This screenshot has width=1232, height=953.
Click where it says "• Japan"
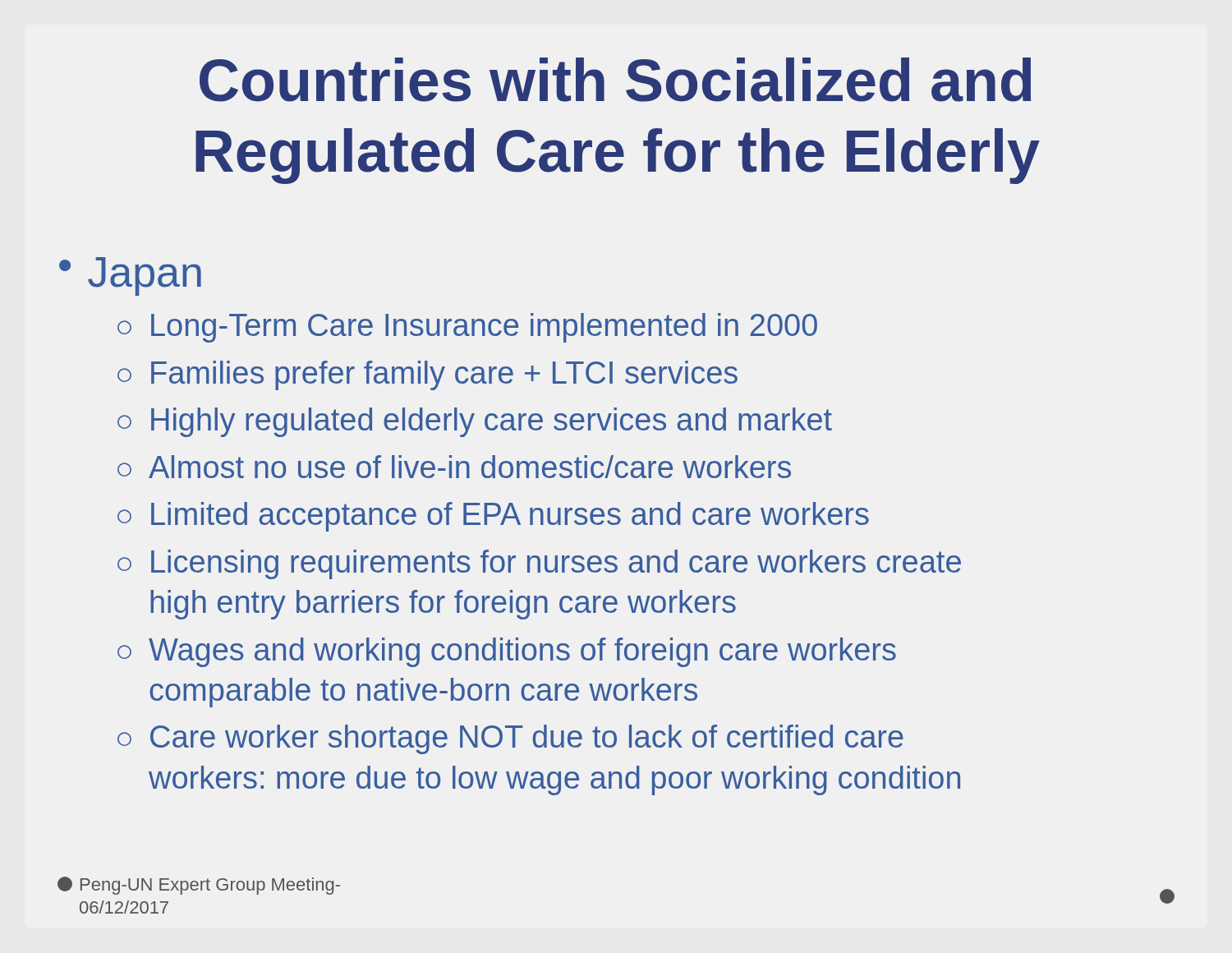pyautogui.click(x=131, y=272)
